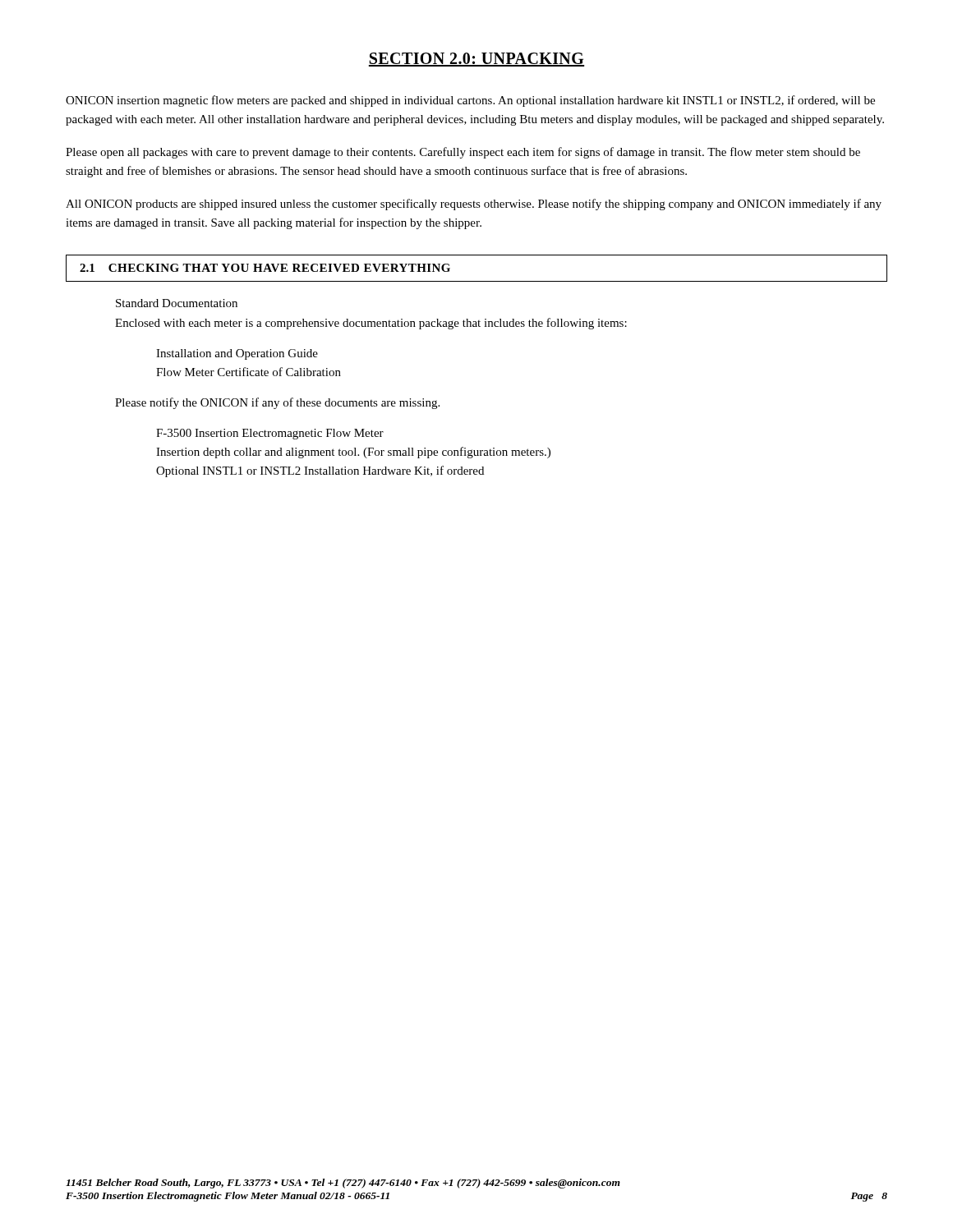Find the list item that reads "Flow Meter Certificate of Calibration"

(x=248, y=372)
